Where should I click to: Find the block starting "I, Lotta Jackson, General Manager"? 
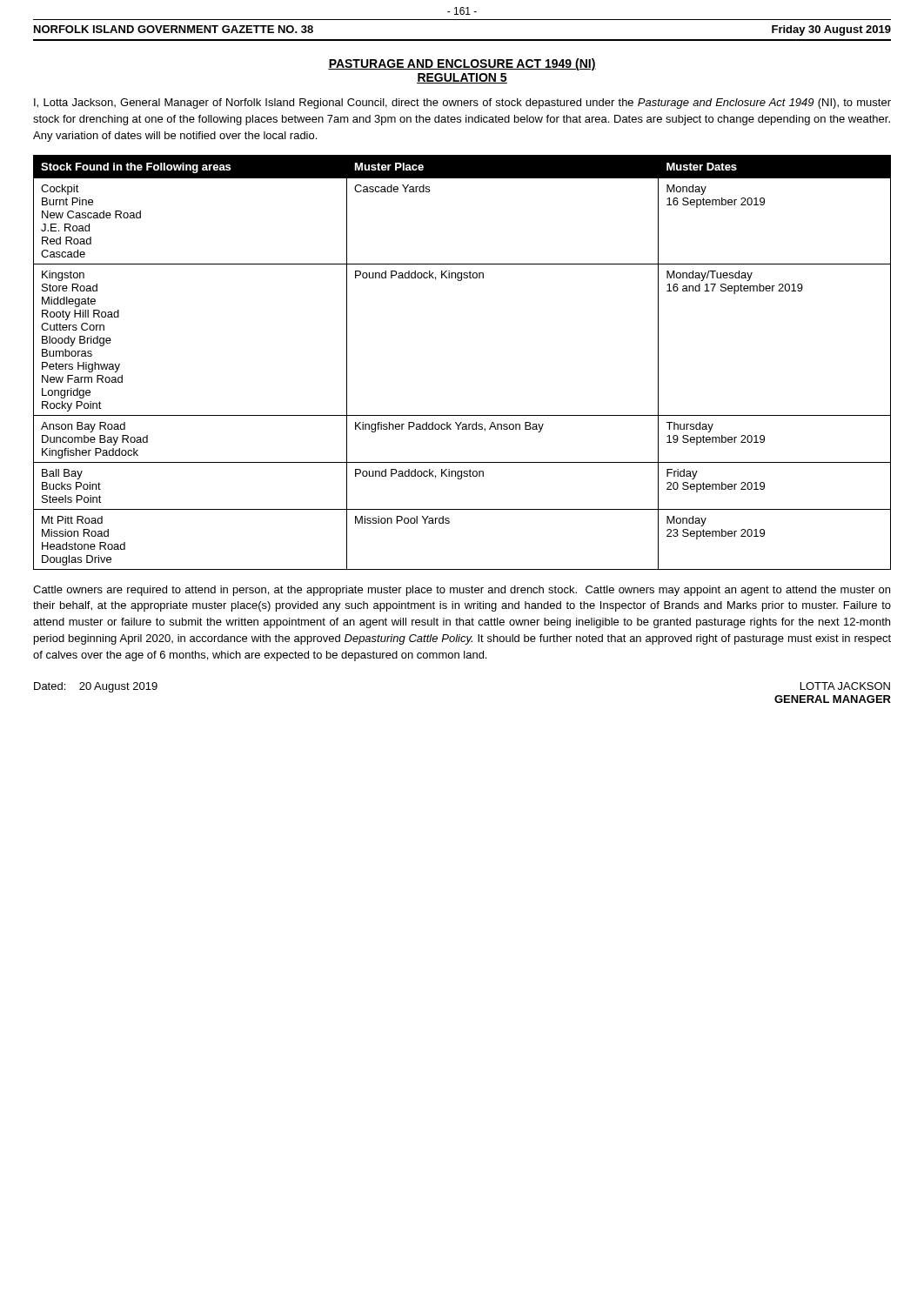click(462, 119)
